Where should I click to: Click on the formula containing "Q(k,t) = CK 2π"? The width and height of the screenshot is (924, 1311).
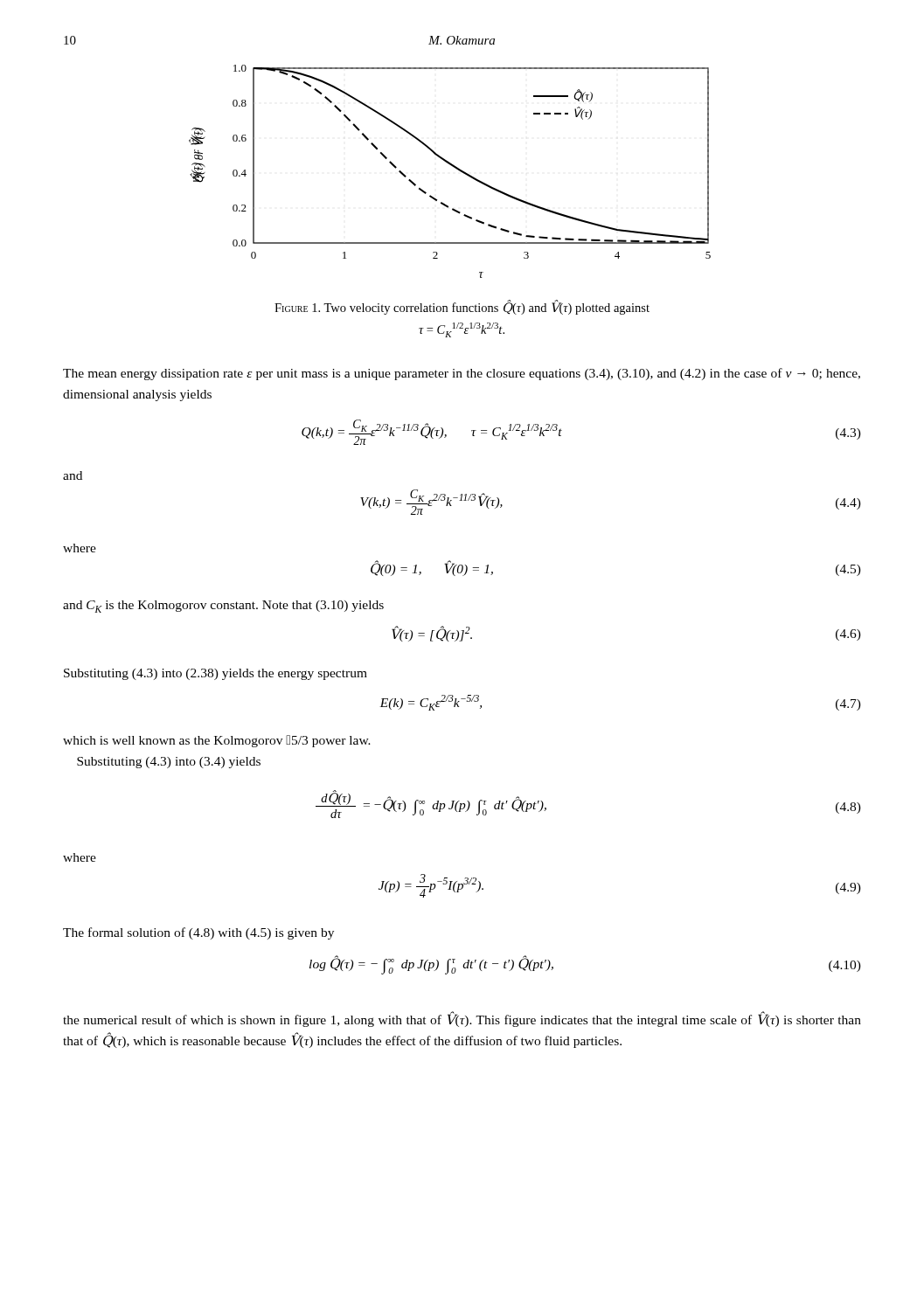point(462,433)
